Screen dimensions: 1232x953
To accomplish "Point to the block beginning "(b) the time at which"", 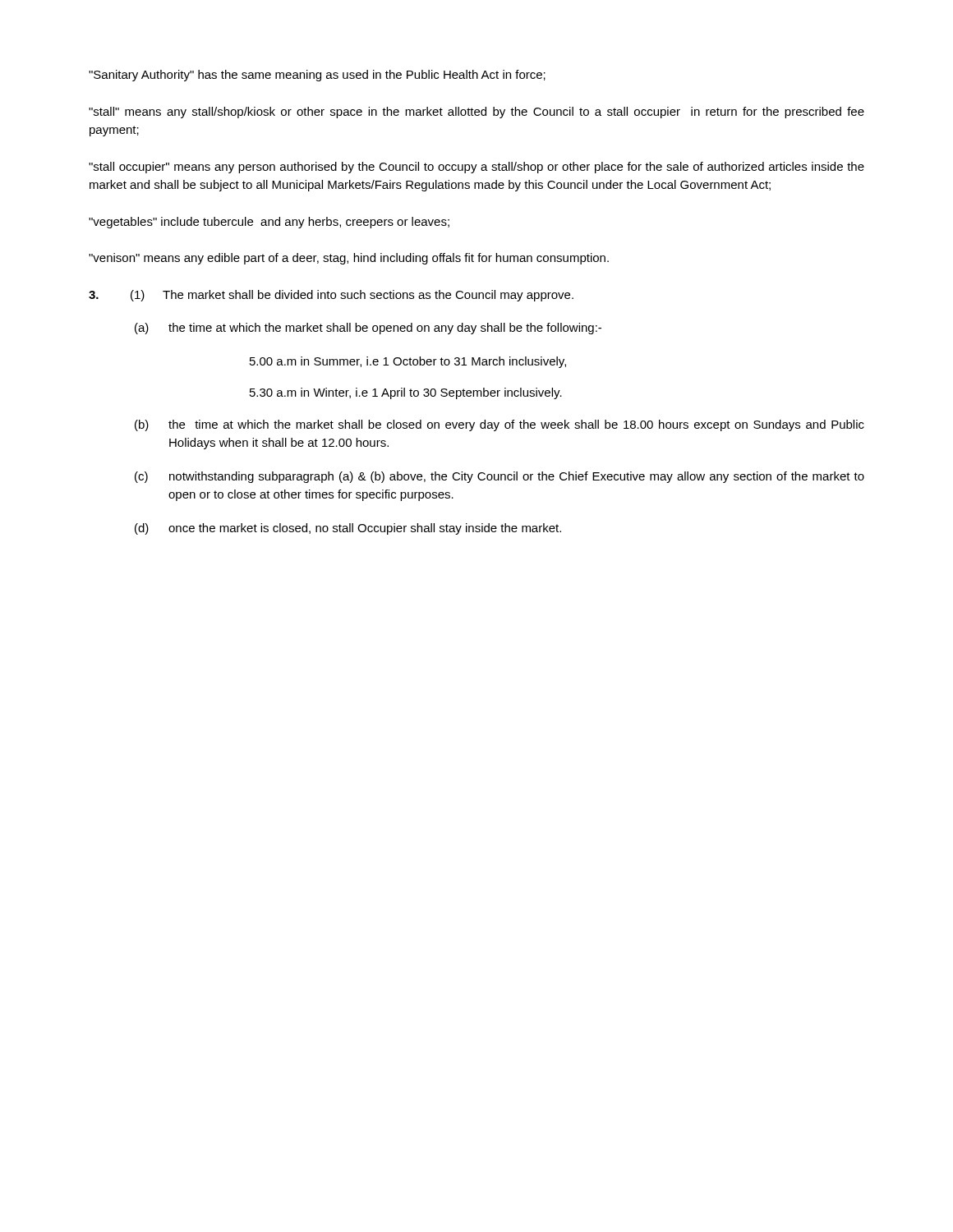I will [x=499, y=434].
